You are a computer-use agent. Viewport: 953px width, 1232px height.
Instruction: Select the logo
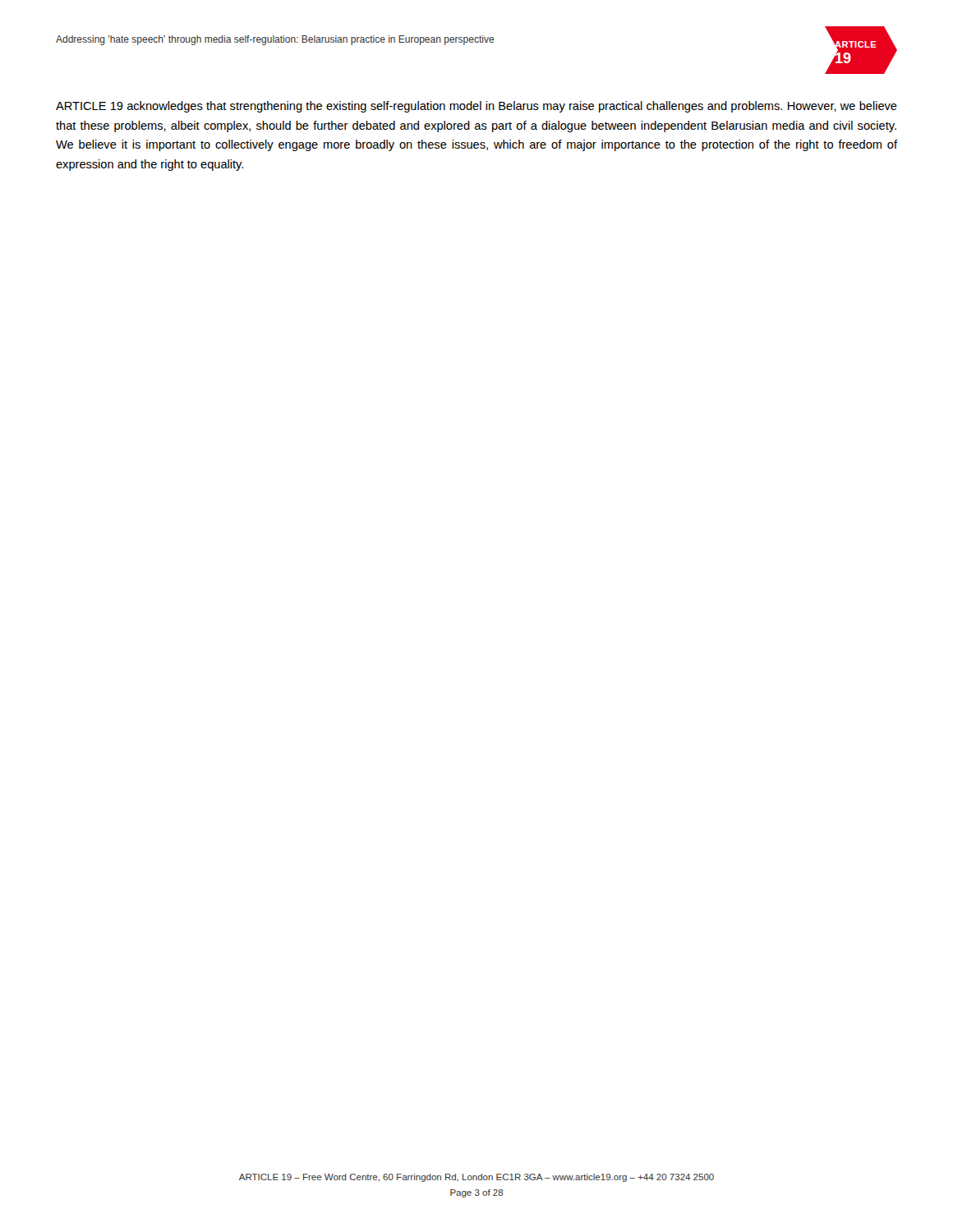coord(861,52)
